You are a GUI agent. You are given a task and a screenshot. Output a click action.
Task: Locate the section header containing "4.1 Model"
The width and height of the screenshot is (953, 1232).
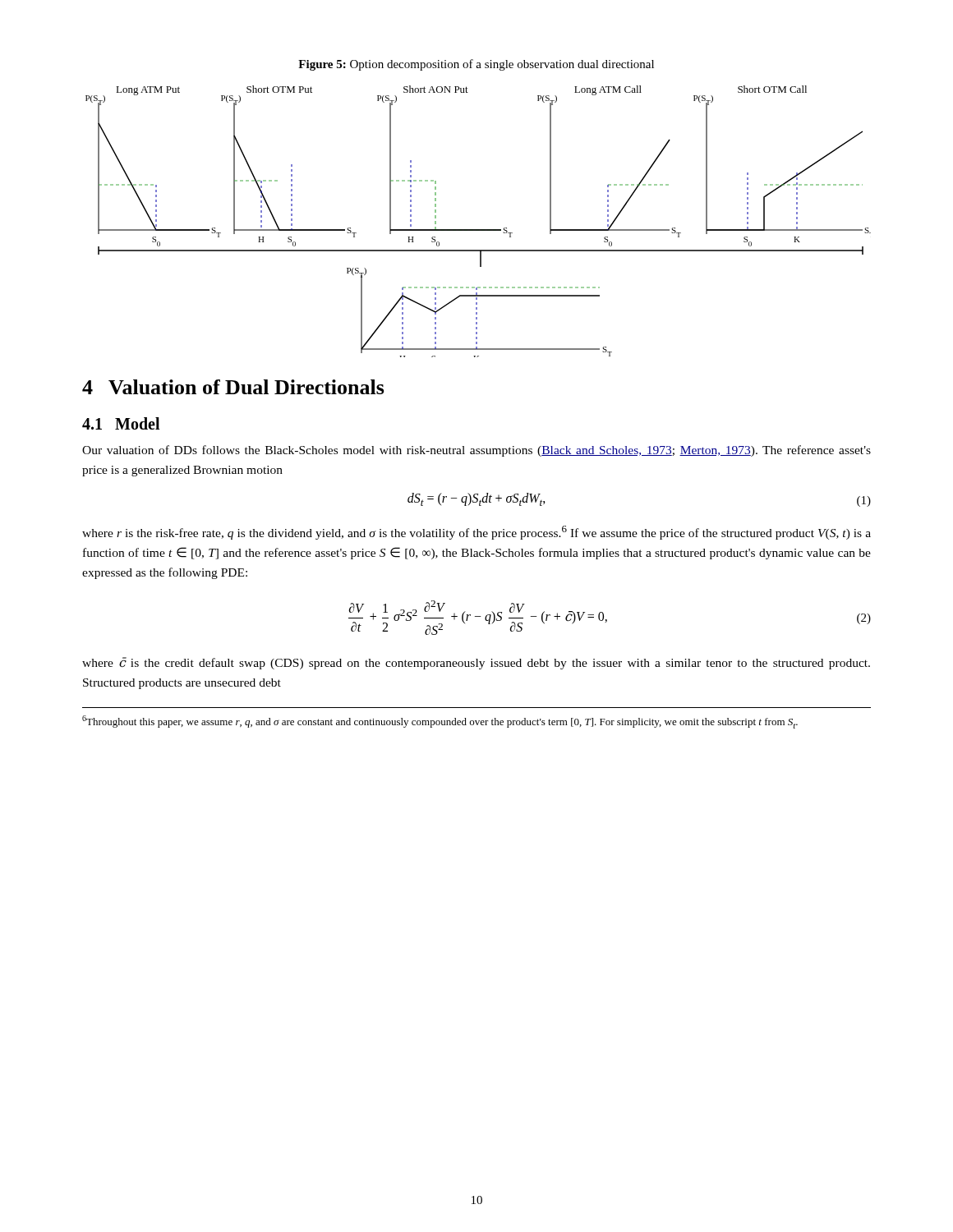[x=121, y=424]
